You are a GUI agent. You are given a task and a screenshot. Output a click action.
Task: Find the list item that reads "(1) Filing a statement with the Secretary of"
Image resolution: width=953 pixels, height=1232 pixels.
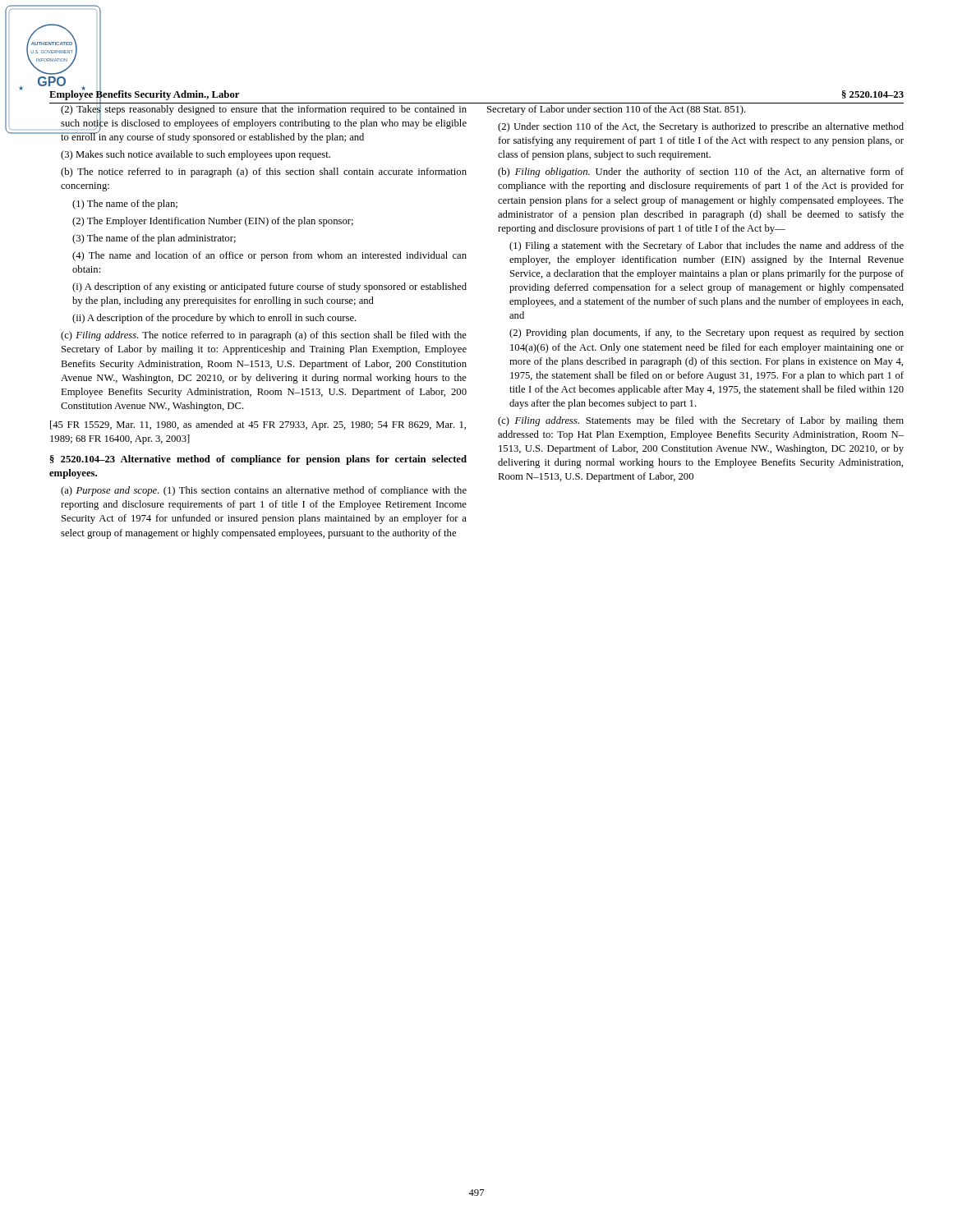pos(707,281)
